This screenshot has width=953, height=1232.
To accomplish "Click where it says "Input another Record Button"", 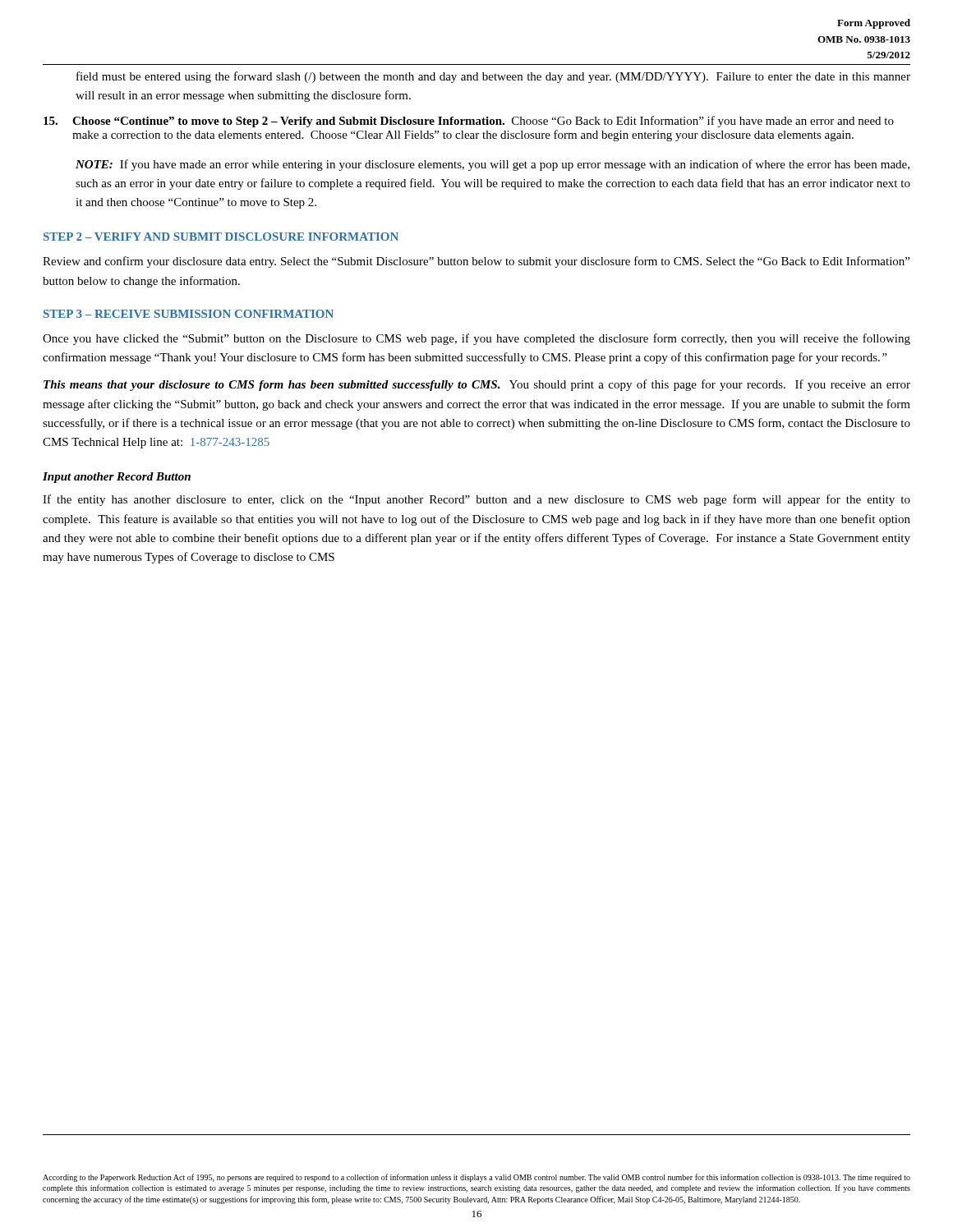I will (117, 477).
